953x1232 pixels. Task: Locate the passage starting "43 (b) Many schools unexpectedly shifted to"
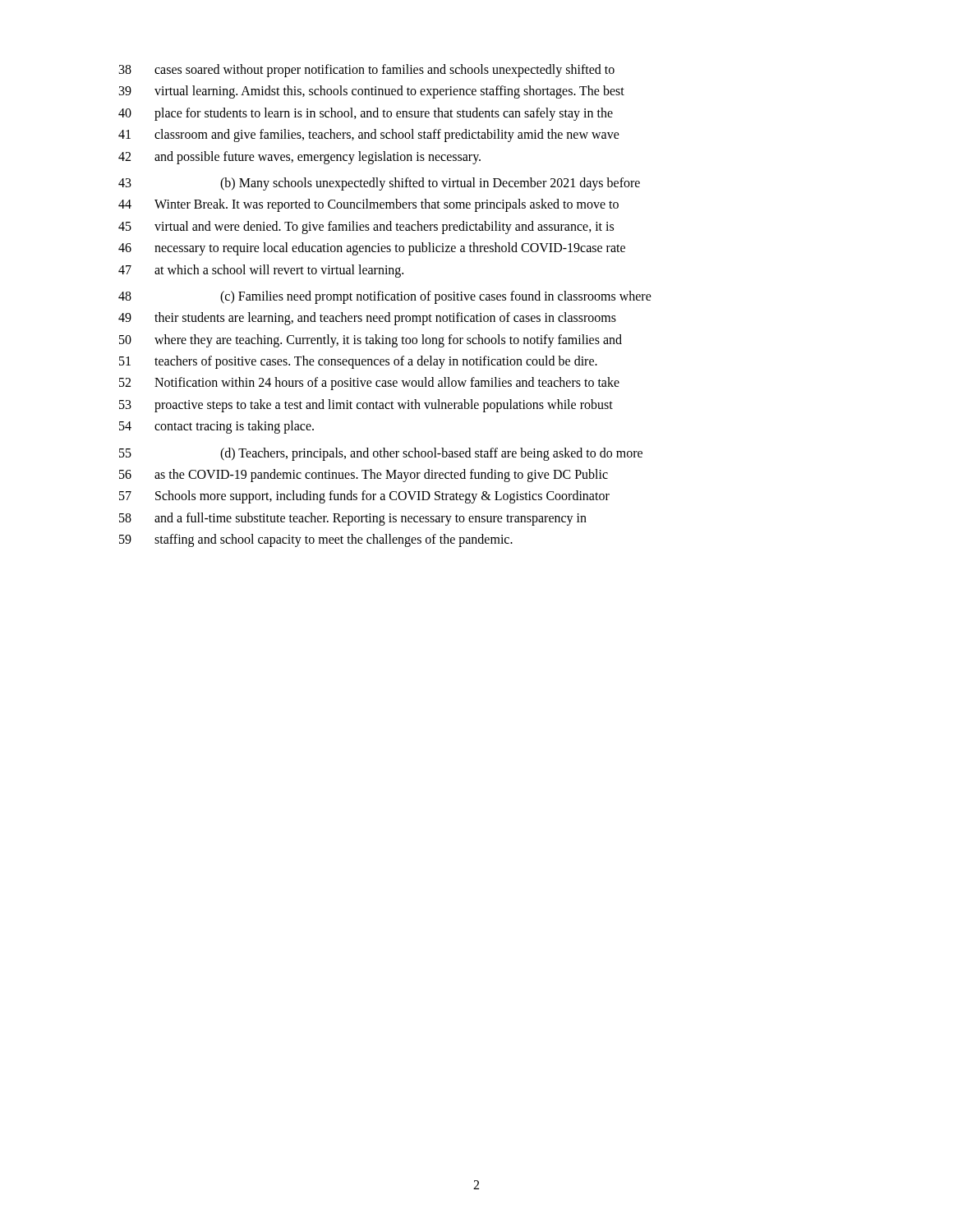point(476,227)
